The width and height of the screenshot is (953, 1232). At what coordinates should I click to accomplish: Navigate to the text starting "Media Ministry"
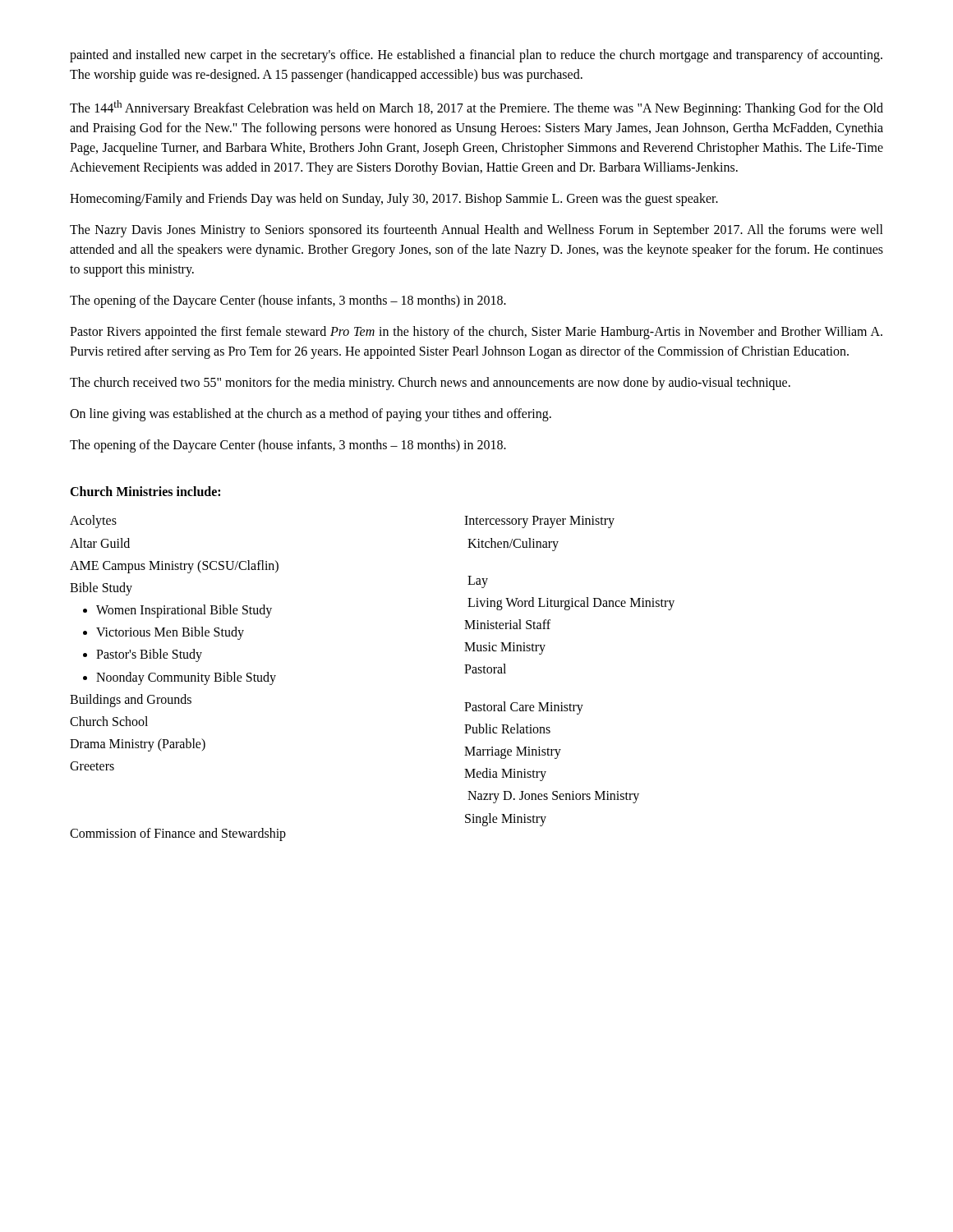pos(505,773)
